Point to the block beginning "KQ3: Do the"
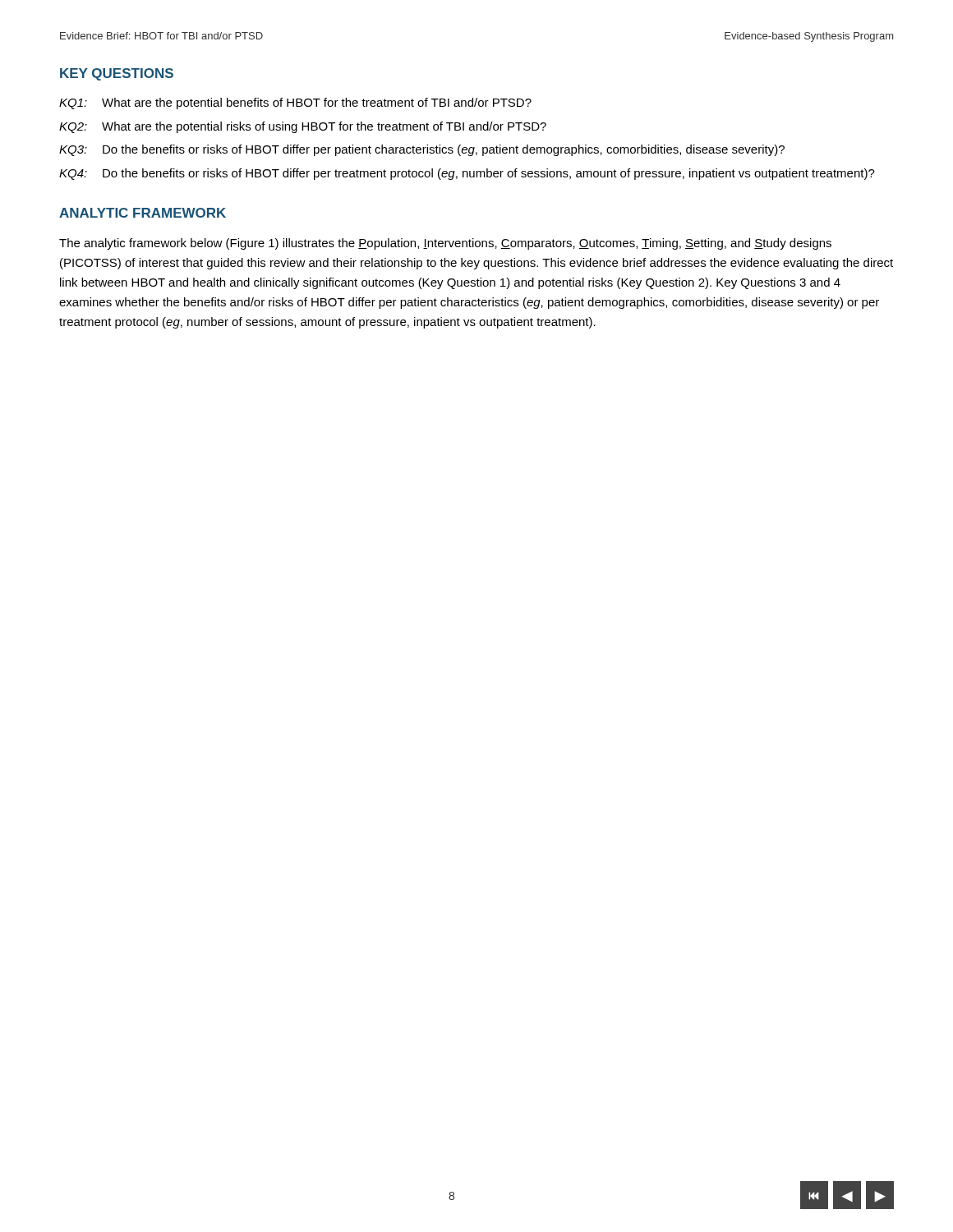 (x=476, y=150)
